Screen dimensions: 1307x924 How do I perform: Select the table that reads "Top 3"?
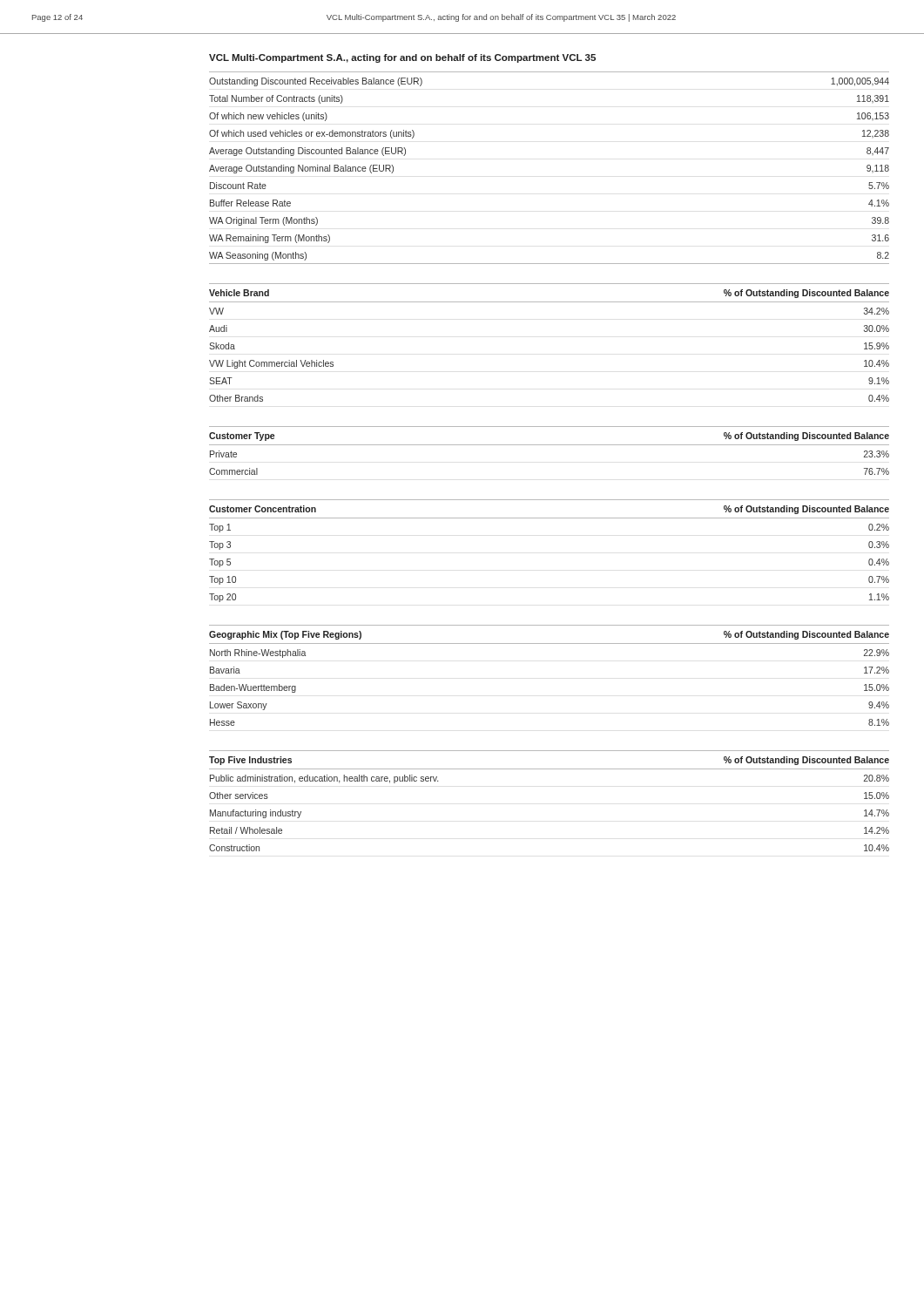(x=549, y=552)
